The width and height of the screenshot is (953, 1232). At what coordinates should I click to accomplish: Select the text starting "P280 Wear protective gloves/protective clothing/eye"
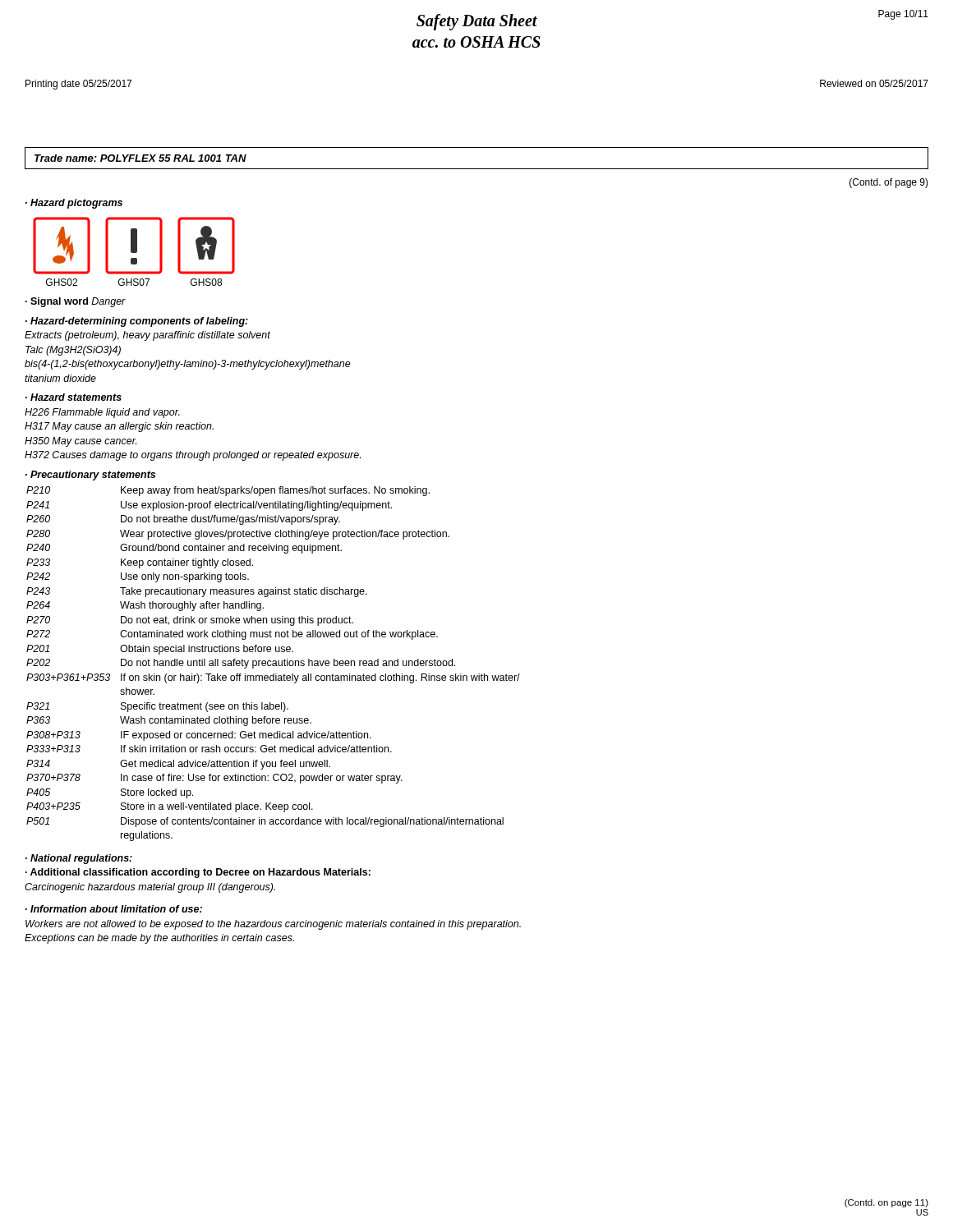238,535
